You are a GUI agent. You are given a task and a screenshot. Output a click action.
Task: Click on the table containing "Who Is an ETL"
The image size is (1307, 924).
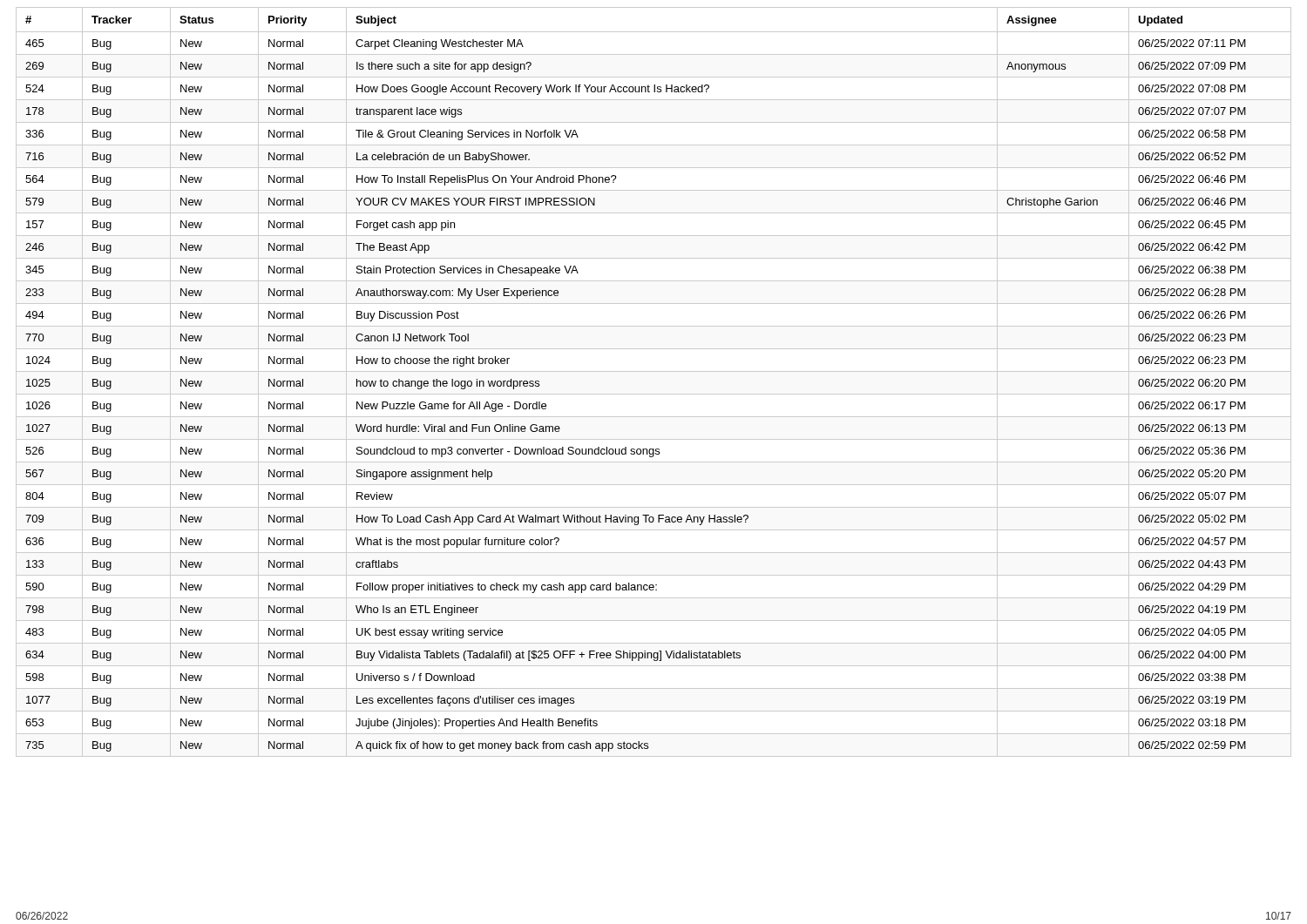(x=654, y=382)
